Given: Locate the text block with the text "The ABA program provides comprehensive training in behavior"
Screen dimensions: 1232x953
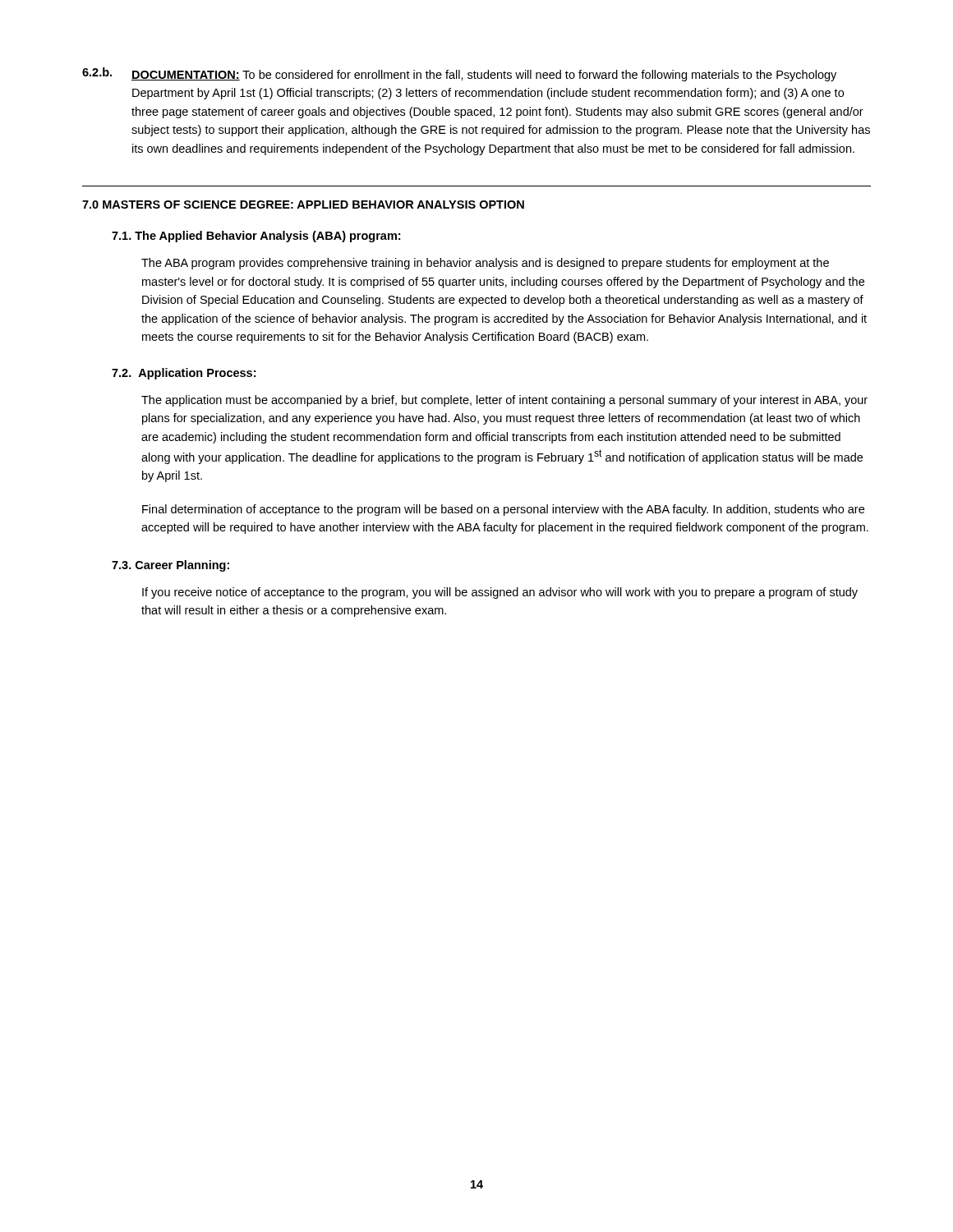Looking at the screenshot, I should pos(504,300).
